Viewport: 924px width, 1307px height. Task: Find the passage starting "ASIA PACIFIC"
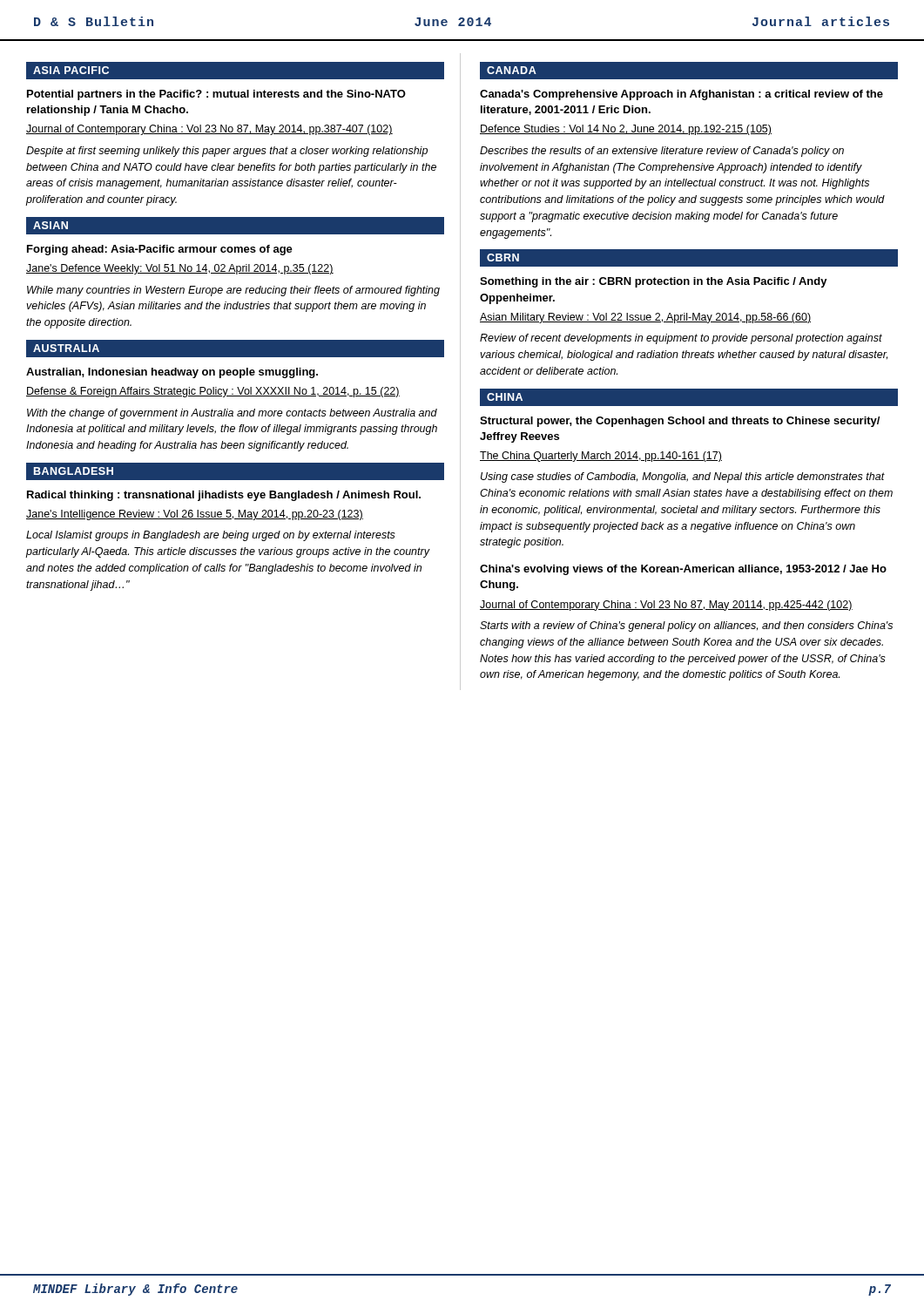71,71
